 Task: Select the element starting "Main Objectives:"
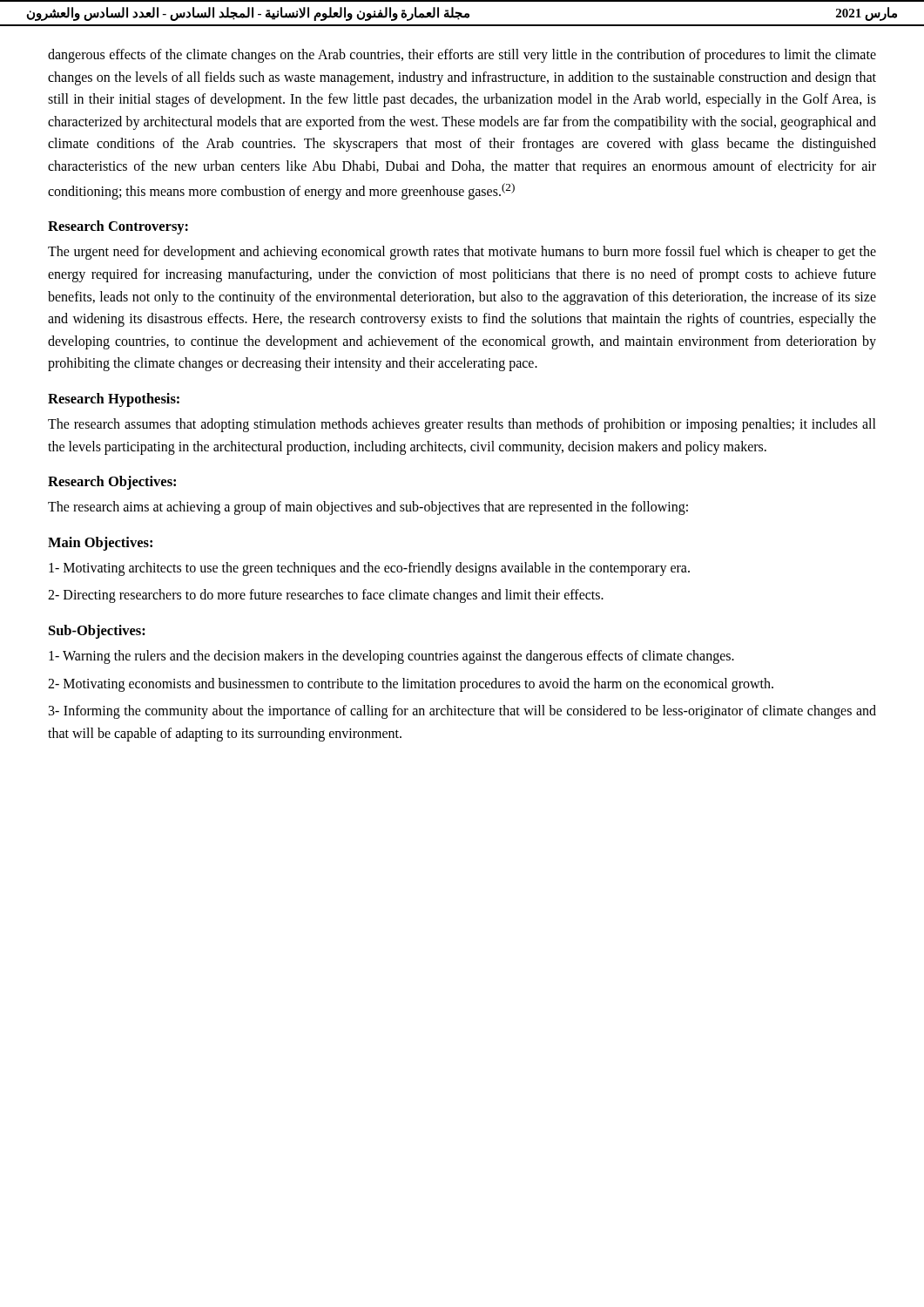pos(100,544)
